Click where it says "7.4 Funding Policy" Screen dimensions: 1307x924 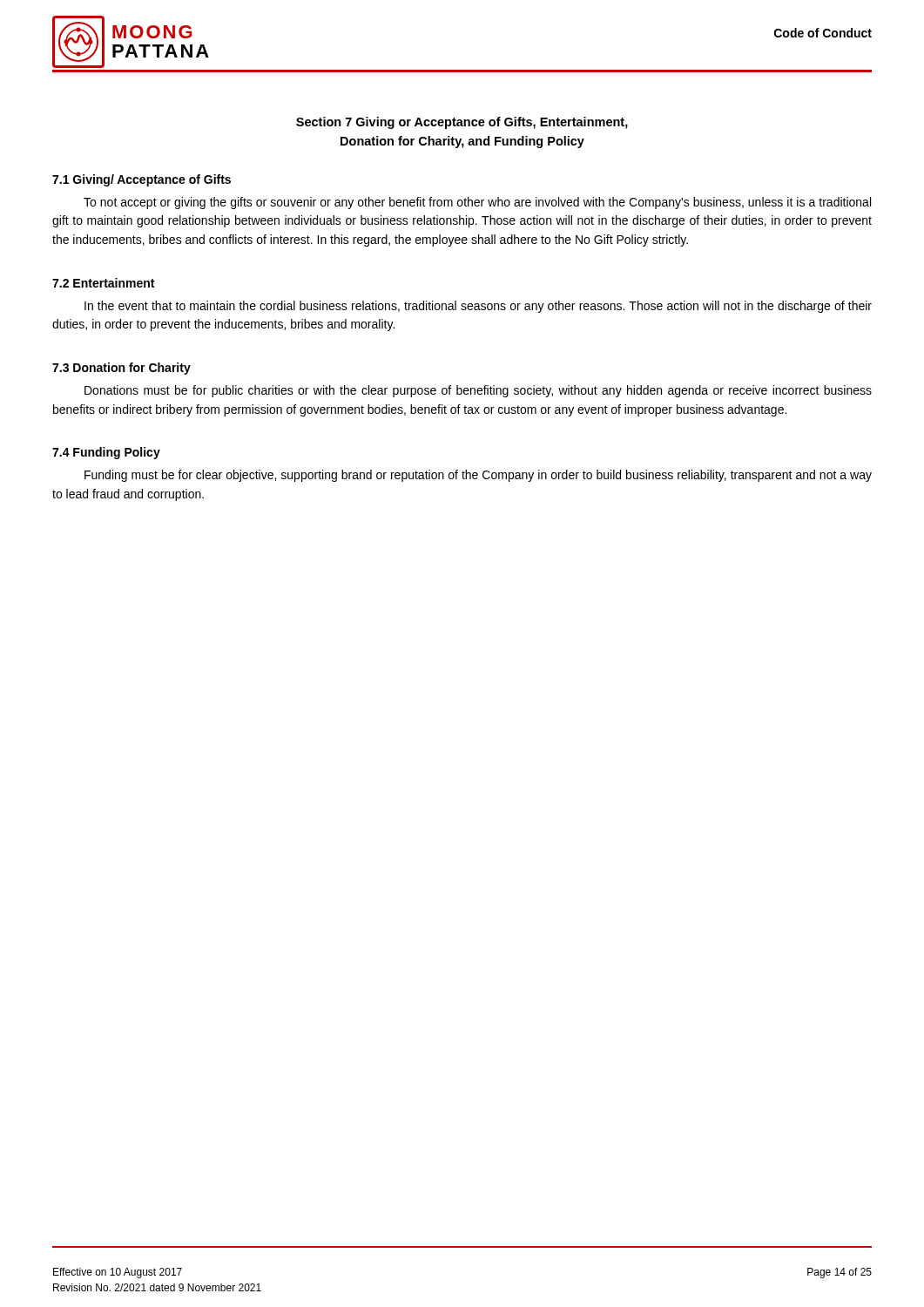[106, 452]
